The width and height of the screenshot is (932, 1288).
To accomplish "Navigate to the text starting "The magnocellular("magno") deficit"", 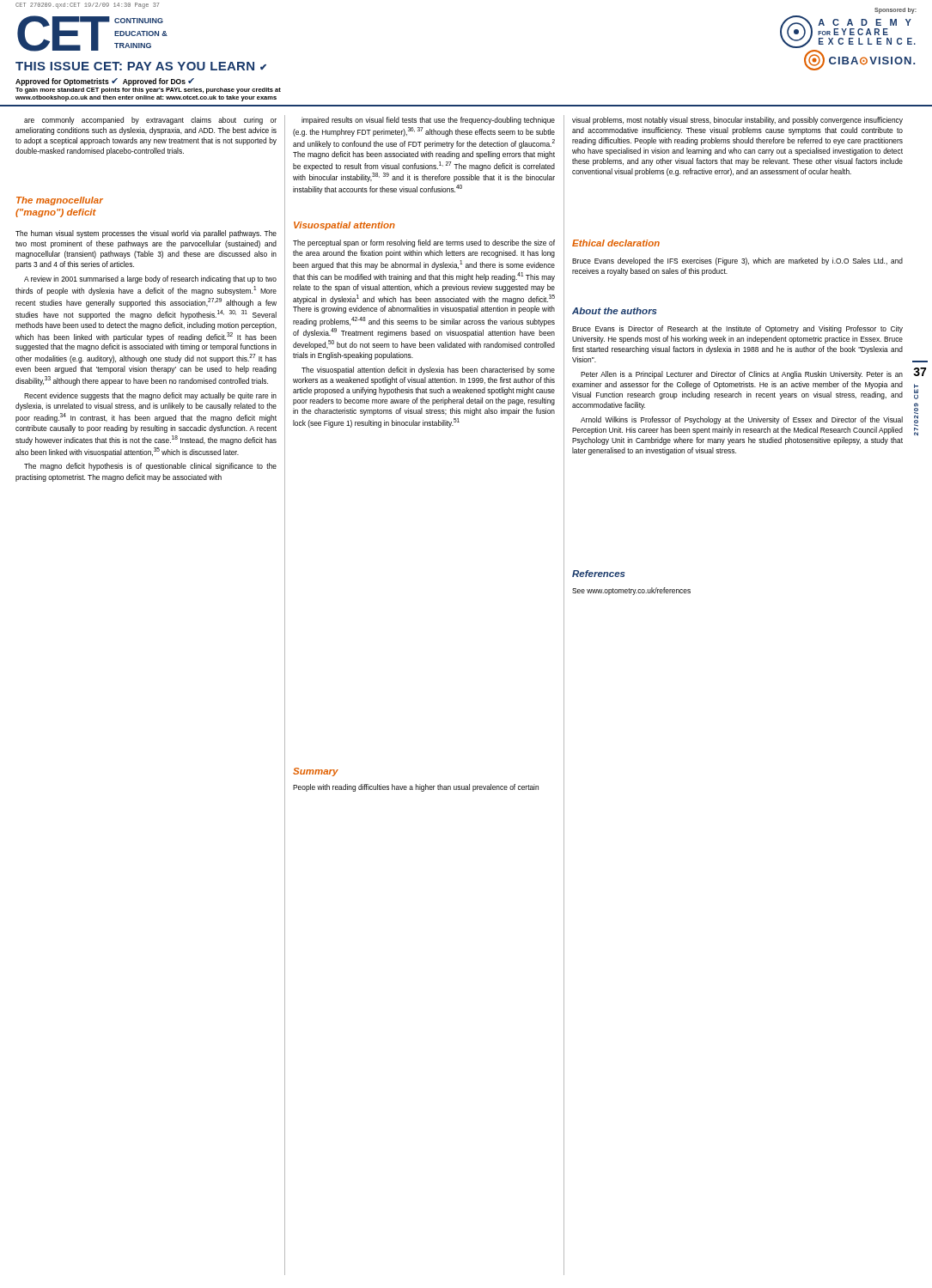I will coord(60,201).
